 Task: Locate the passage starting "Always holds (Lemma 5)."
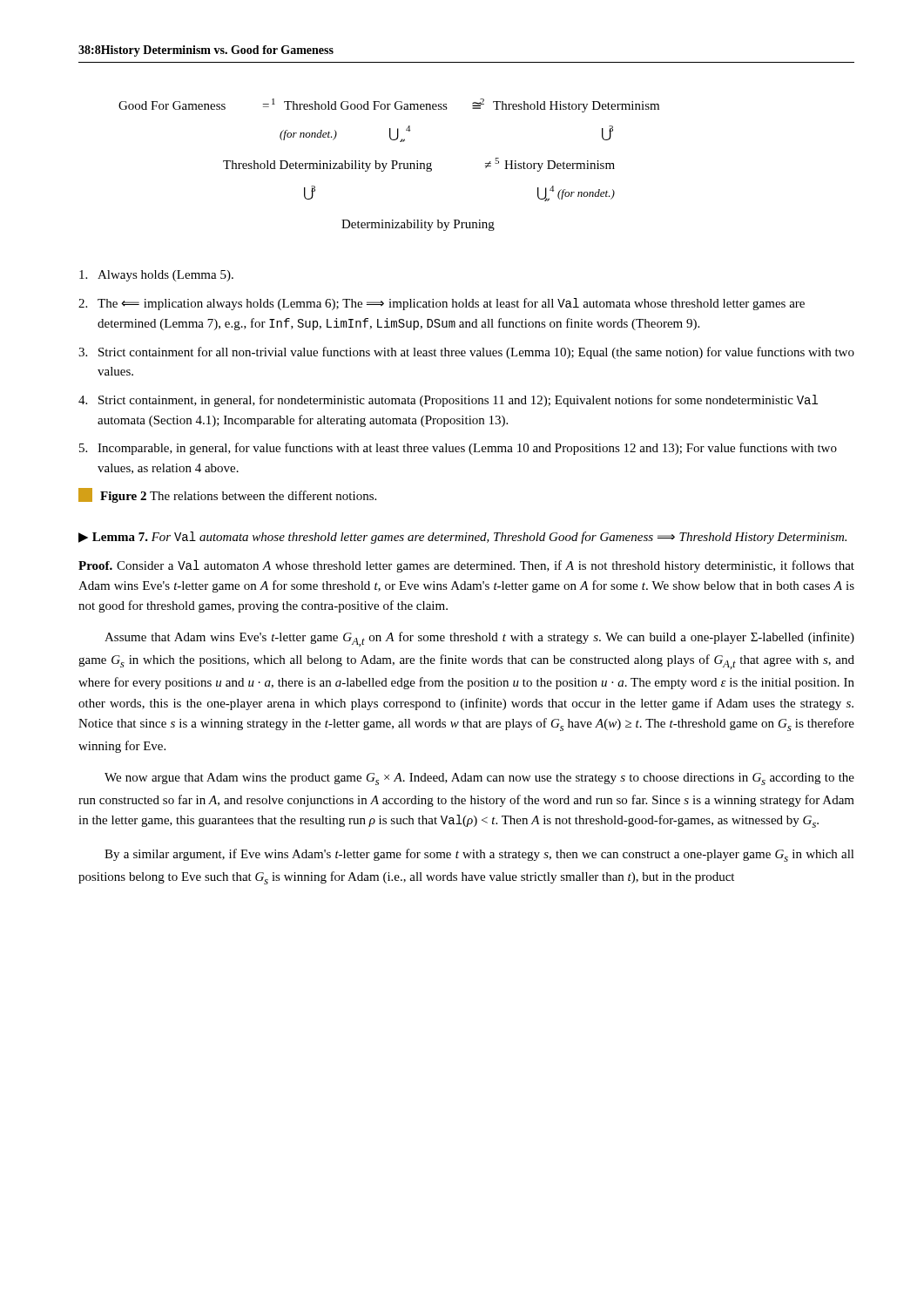[x=156, y=275]
